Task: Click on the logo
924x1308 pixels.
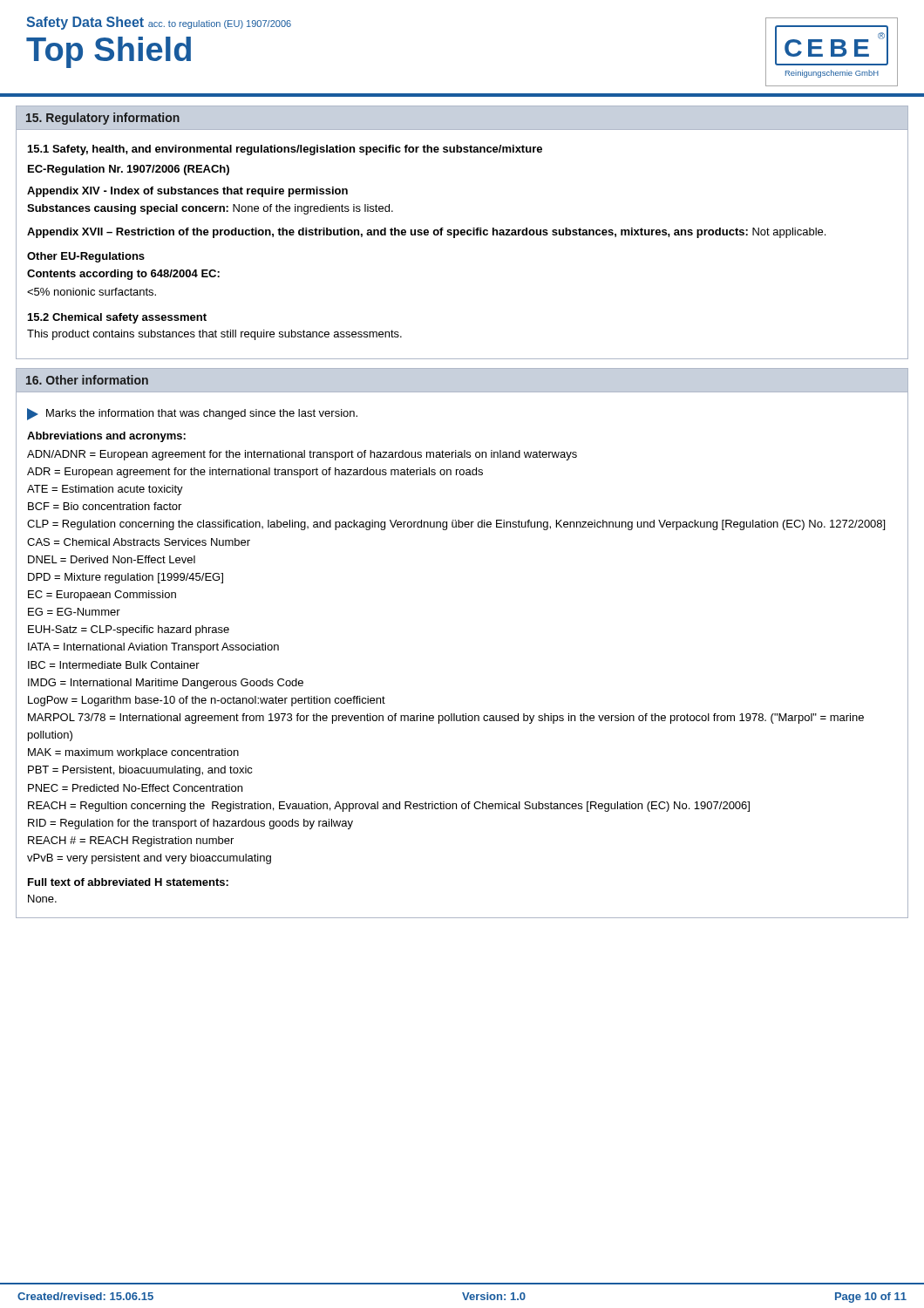Action: tap(832, 52)
